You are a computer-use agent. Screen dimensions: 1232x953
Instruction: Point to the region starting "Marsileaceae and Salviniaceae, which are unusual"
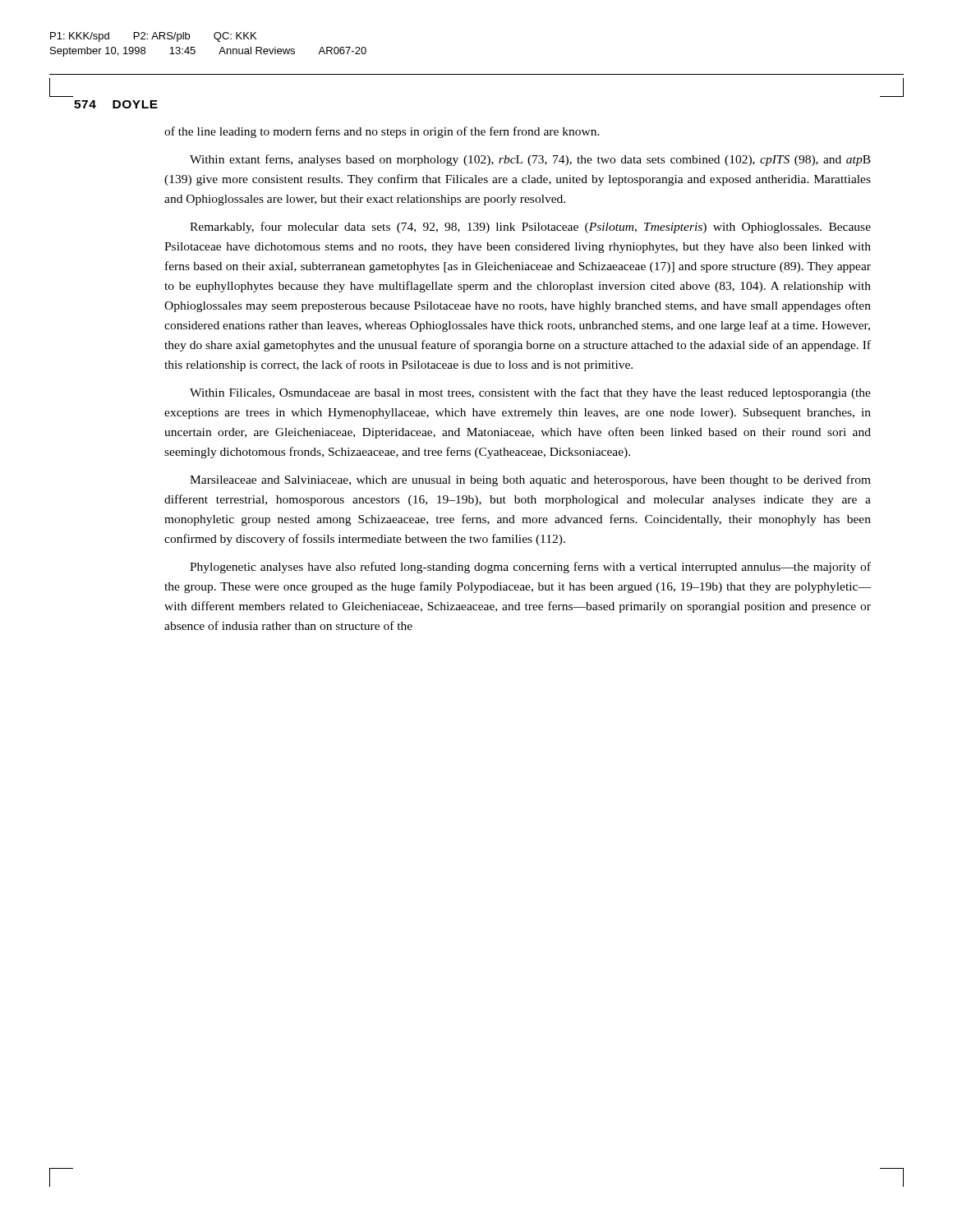coord(518,509)
